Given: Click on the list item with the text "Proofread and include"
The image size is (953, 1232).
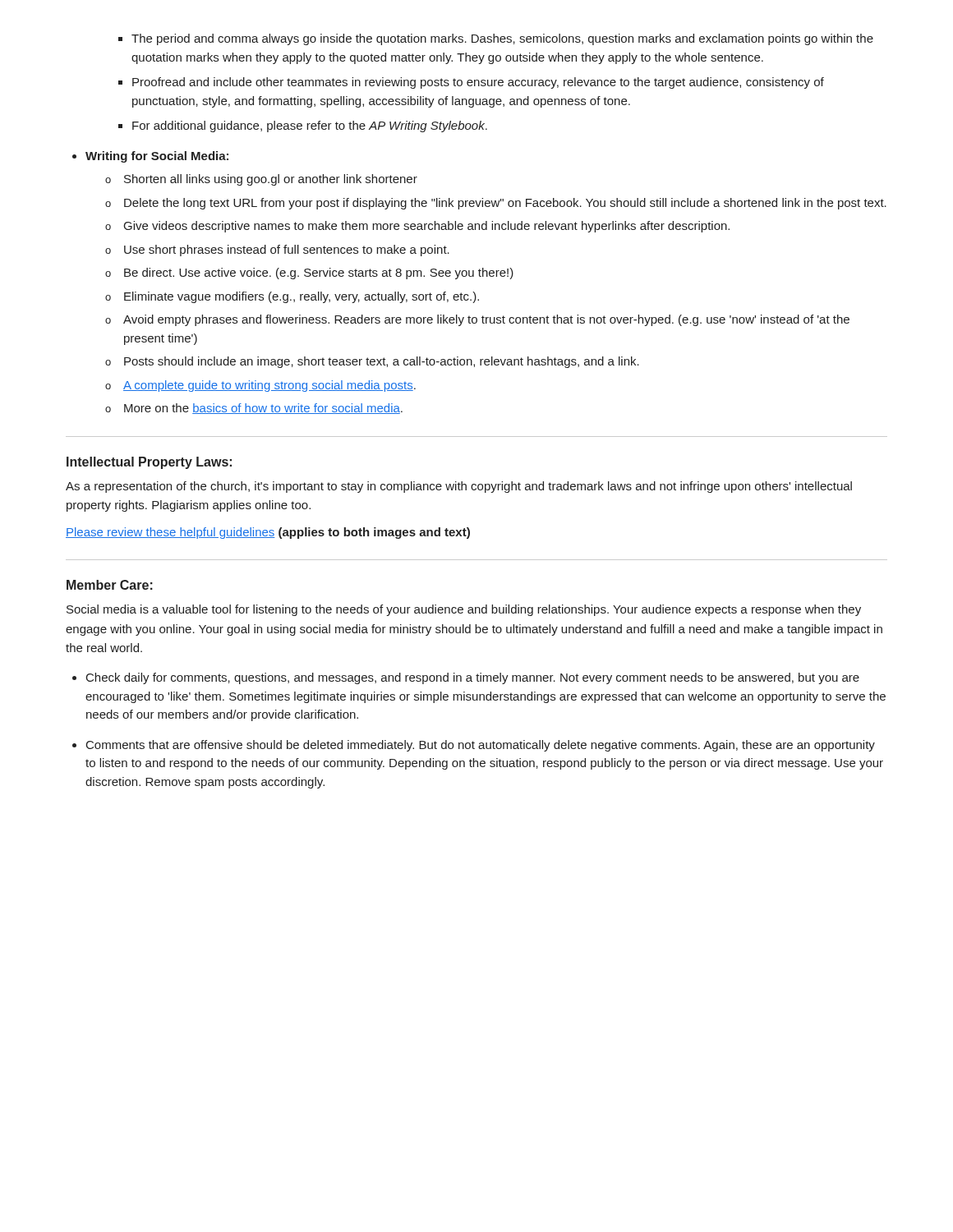Looking at the screenshot, I should pyautogui.click(x=478, y=91).
